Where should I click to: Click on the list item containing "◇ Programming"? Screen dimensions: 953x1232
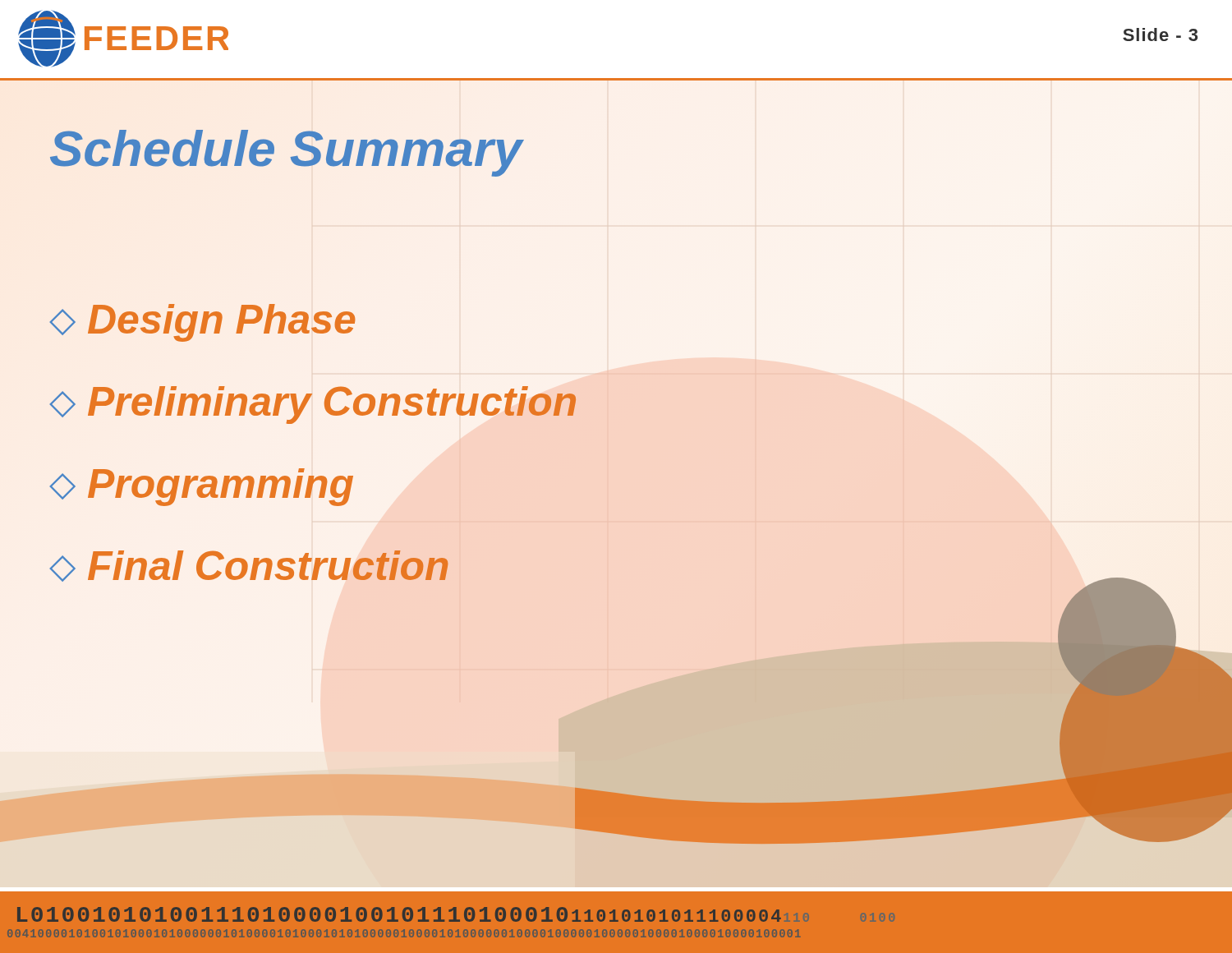[x=202, y=484]
